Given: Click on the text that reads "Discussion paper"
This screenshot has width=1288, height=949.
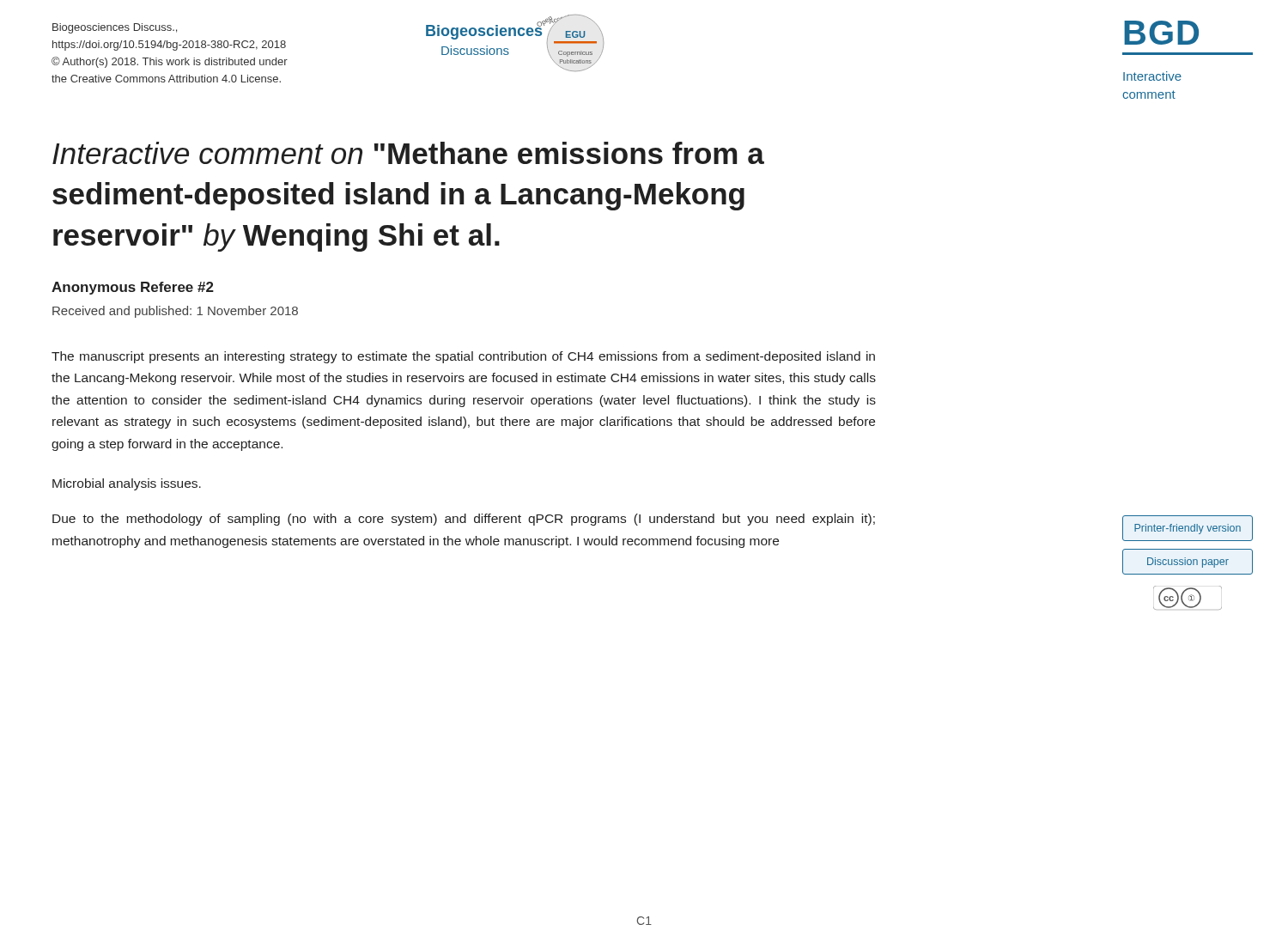Looking at the screenshot, I should [1188, 561].
